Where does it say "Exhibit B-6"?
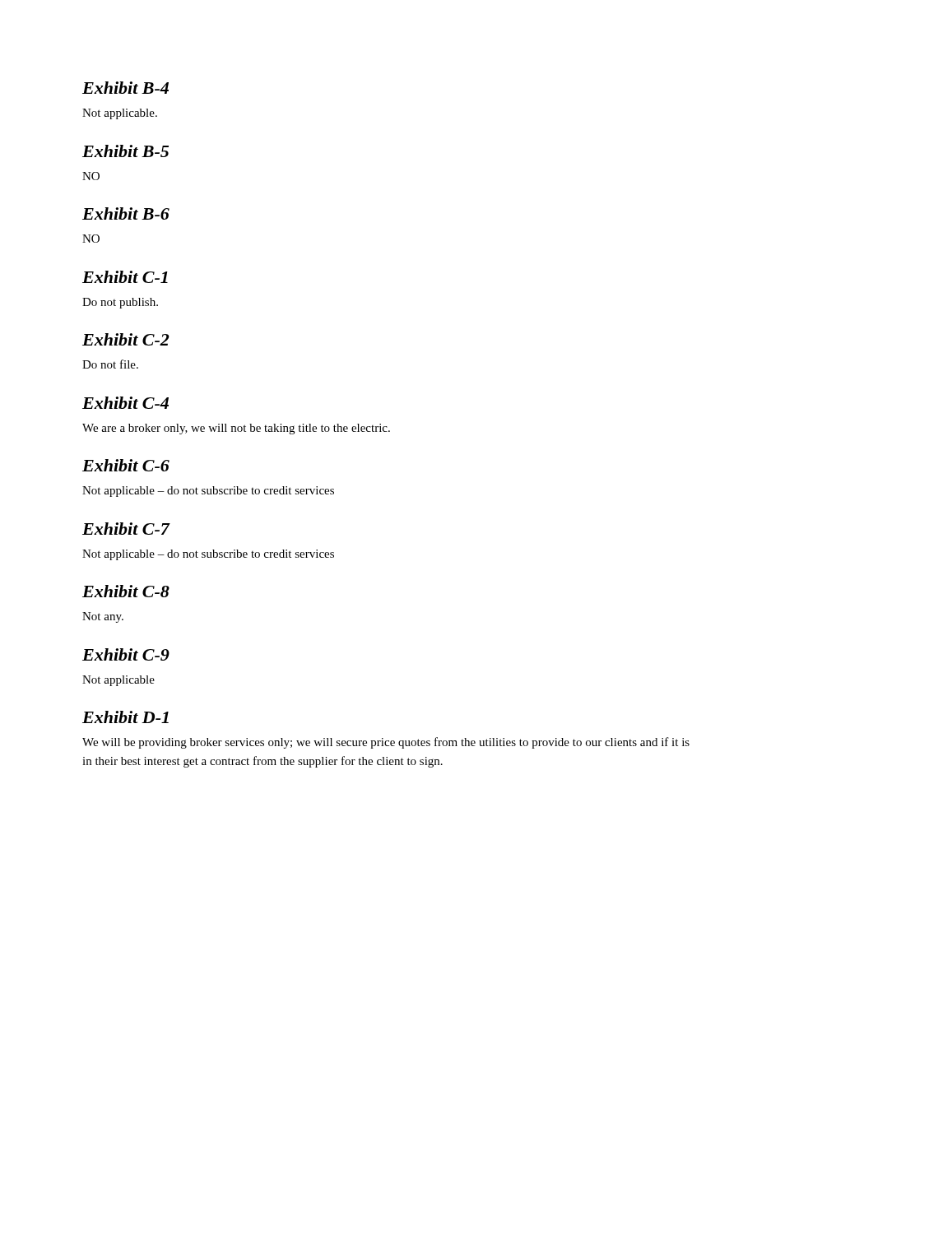The image size is (952, 1234). (x=126, y=213)
